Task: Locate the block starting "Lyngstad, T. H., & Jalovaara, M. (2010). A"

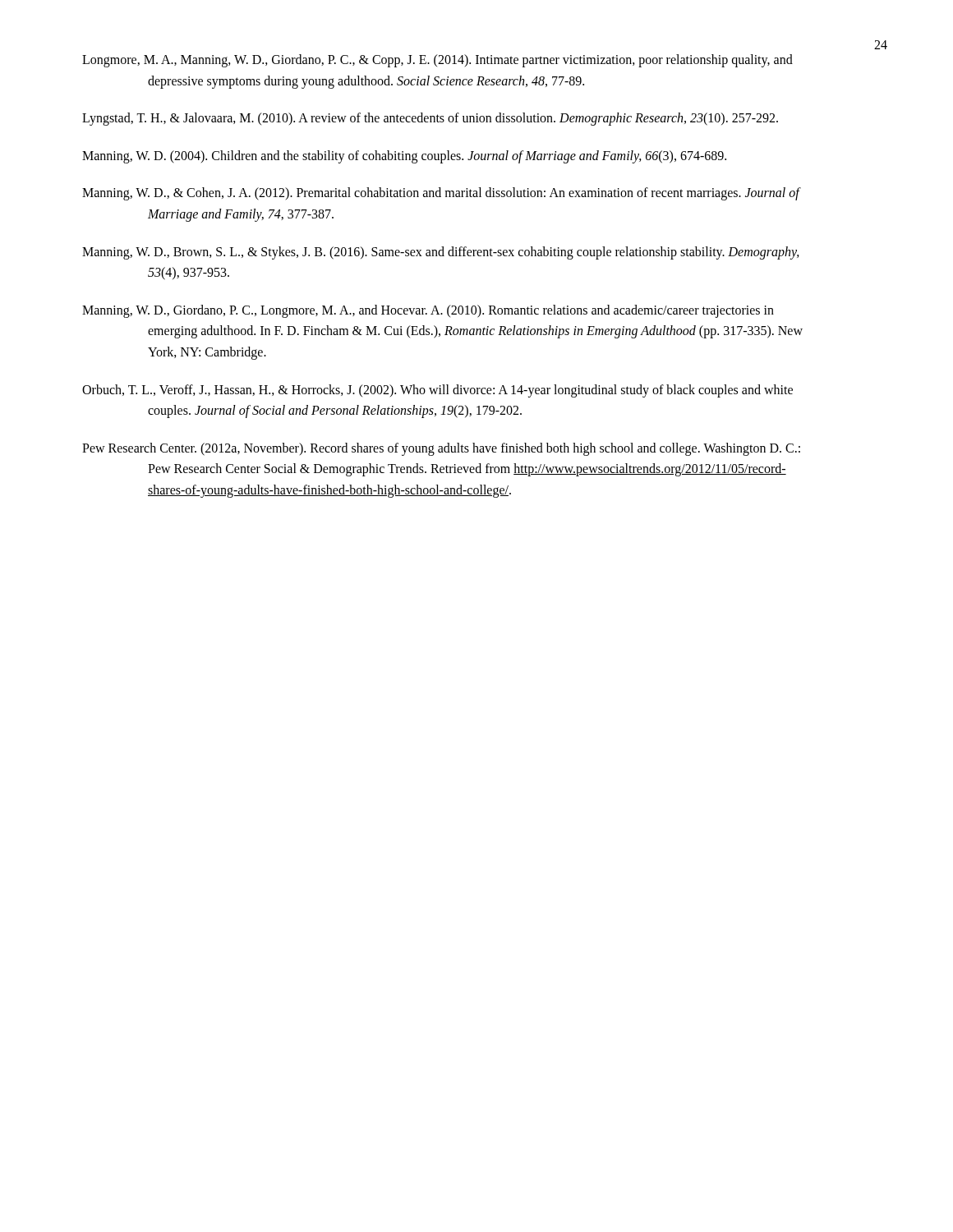Action: point(452,118)
